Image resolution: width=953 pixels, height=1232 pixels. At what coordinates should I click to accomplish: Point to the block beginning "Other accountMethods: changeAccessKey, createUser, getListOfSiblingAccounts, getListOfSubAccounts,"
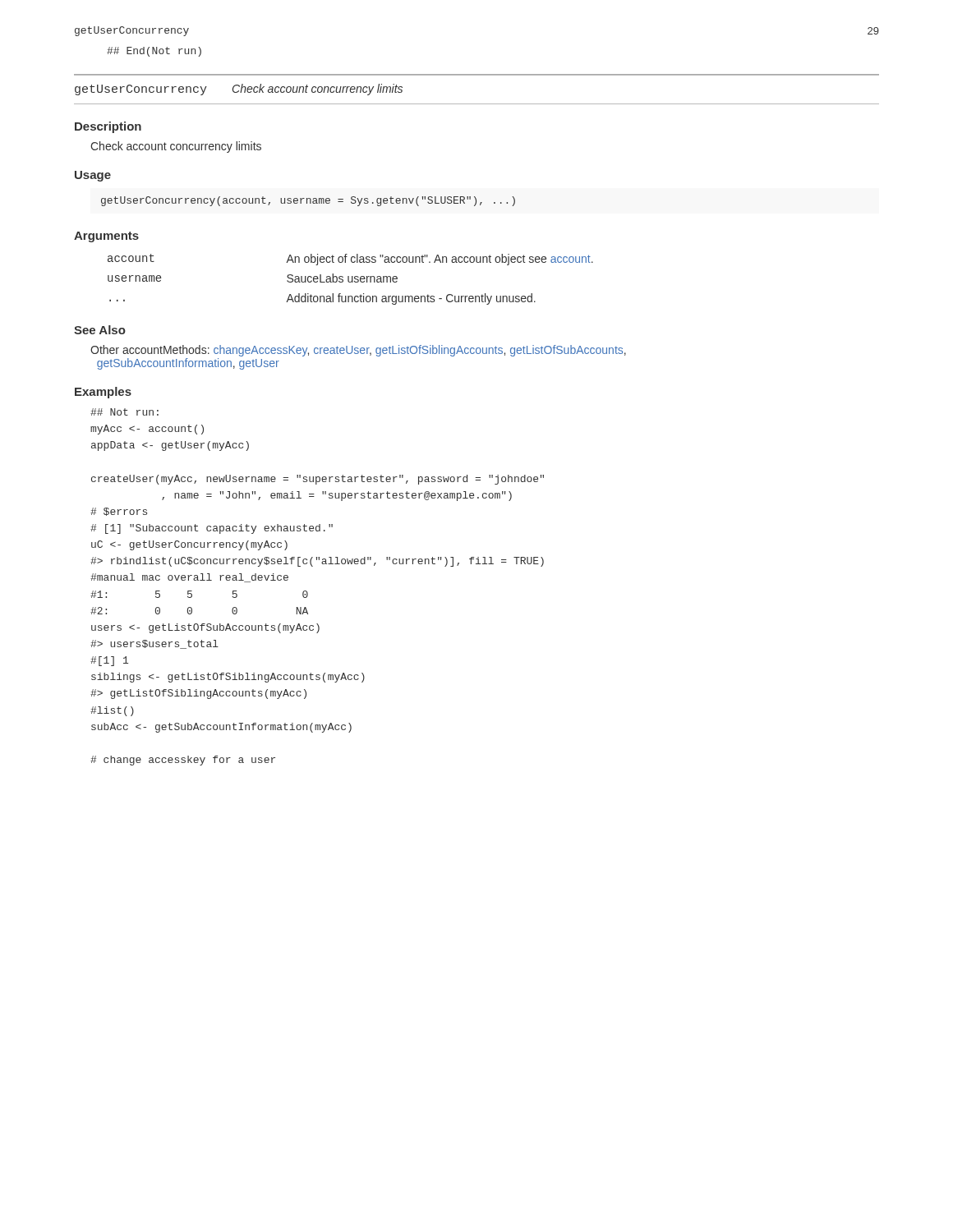[x=358, y=356]
